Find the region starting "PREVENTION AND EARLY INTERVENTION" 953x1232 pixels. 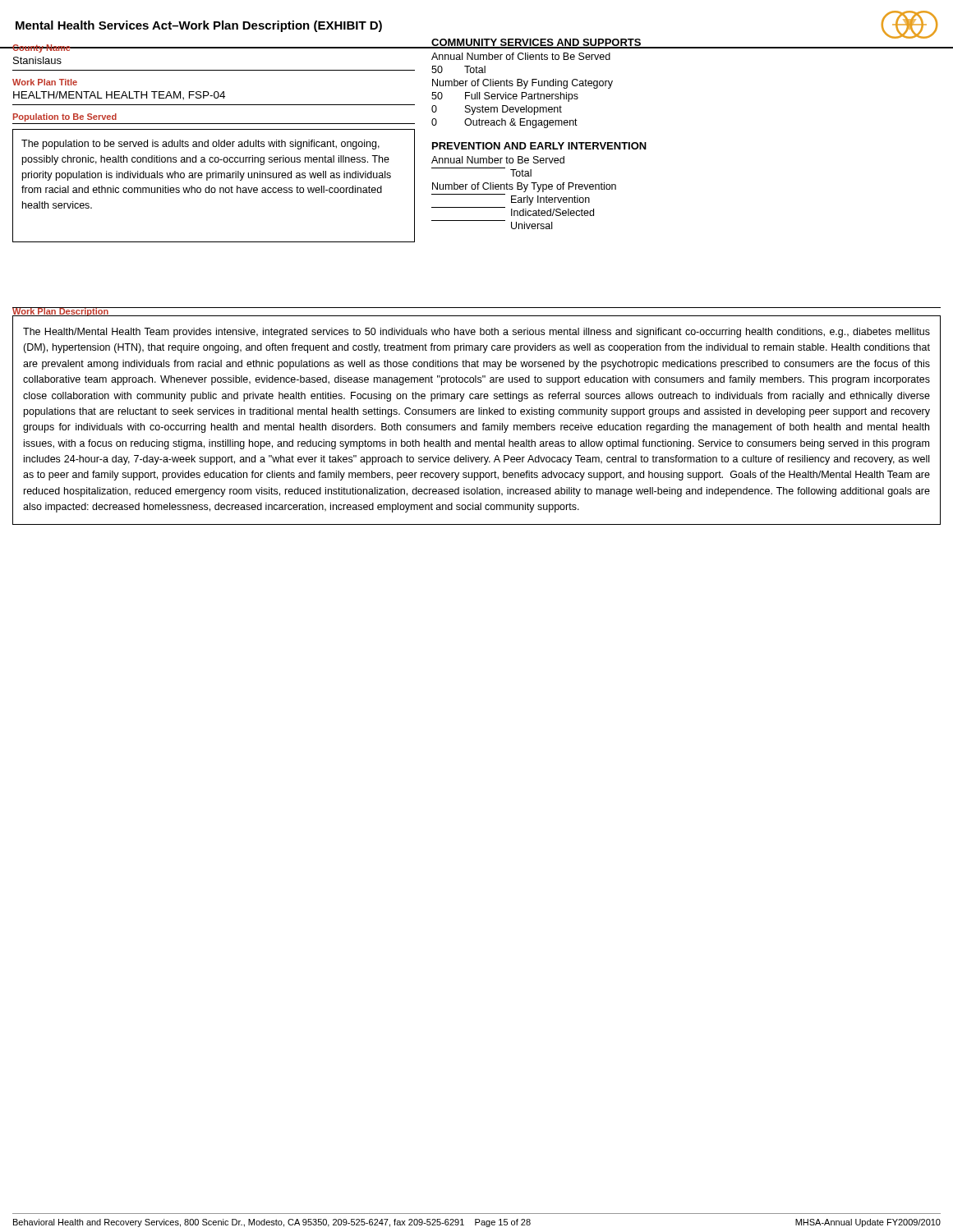[x=539, y=146]
